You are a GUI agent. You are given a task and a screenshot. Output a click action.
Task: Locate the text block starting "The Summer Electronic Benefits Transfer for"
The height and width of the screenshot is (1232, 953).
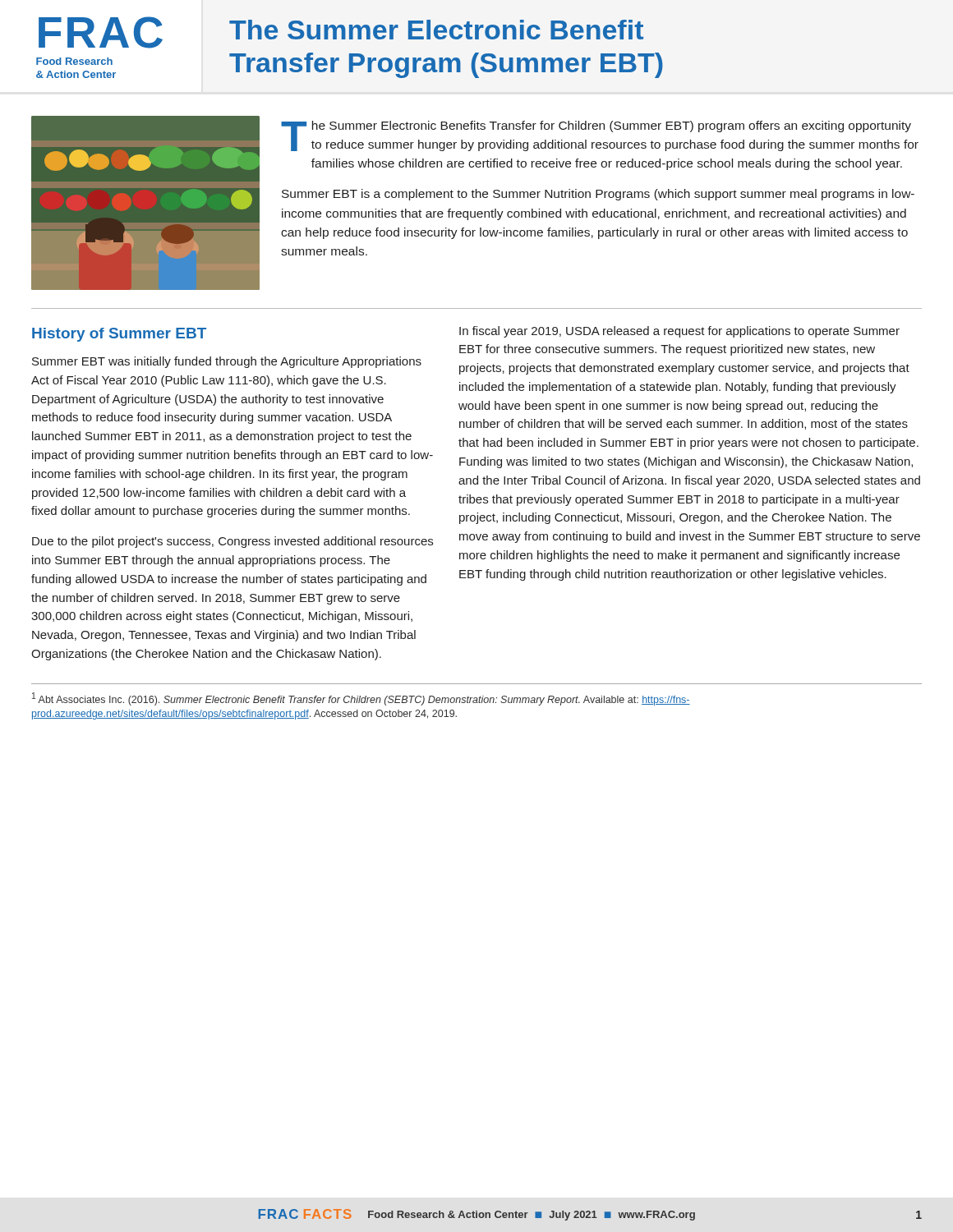click(601, 188)
